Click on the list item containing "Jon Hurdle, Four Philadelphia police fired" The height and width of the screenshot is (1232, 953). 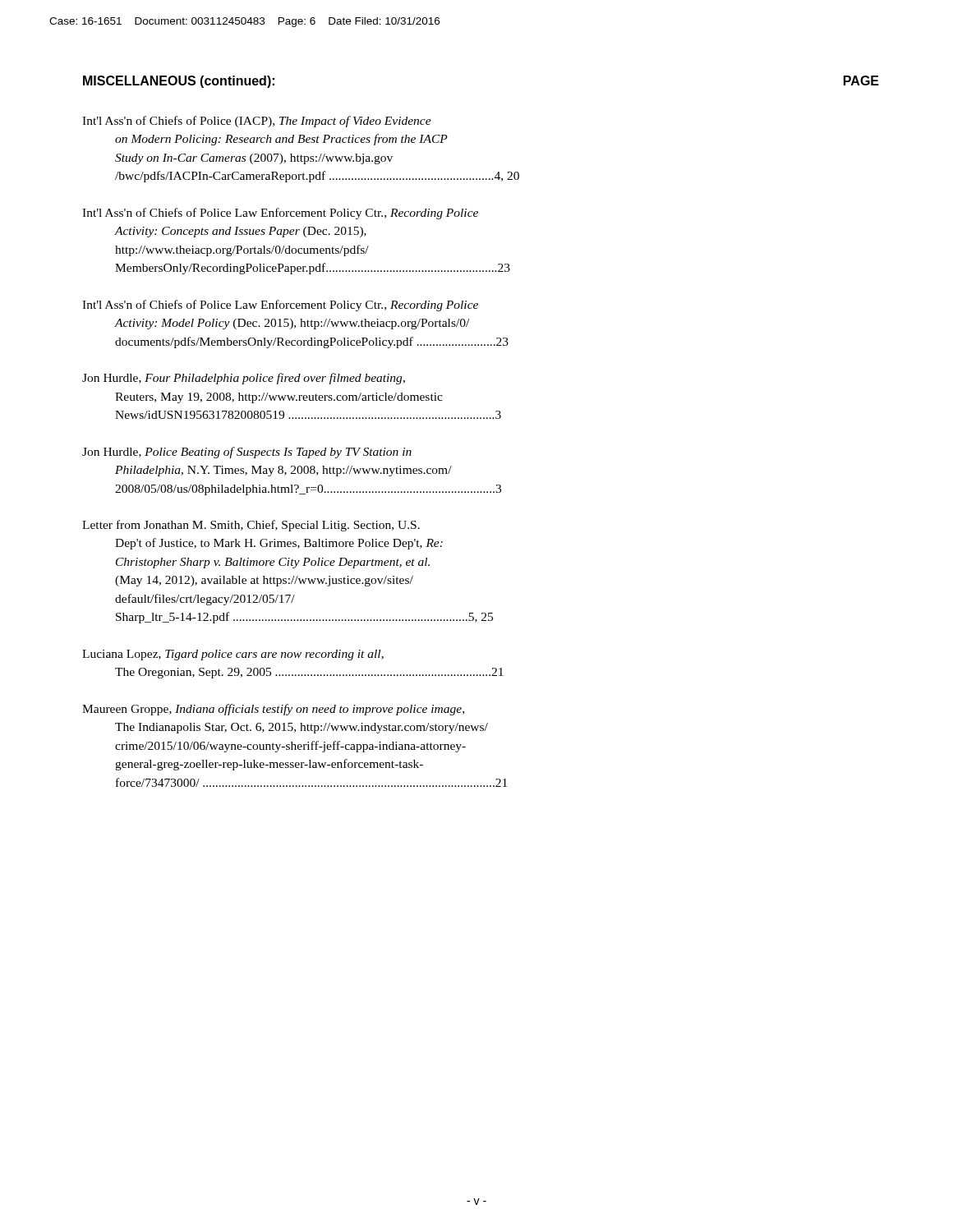[x=244, y=379]
